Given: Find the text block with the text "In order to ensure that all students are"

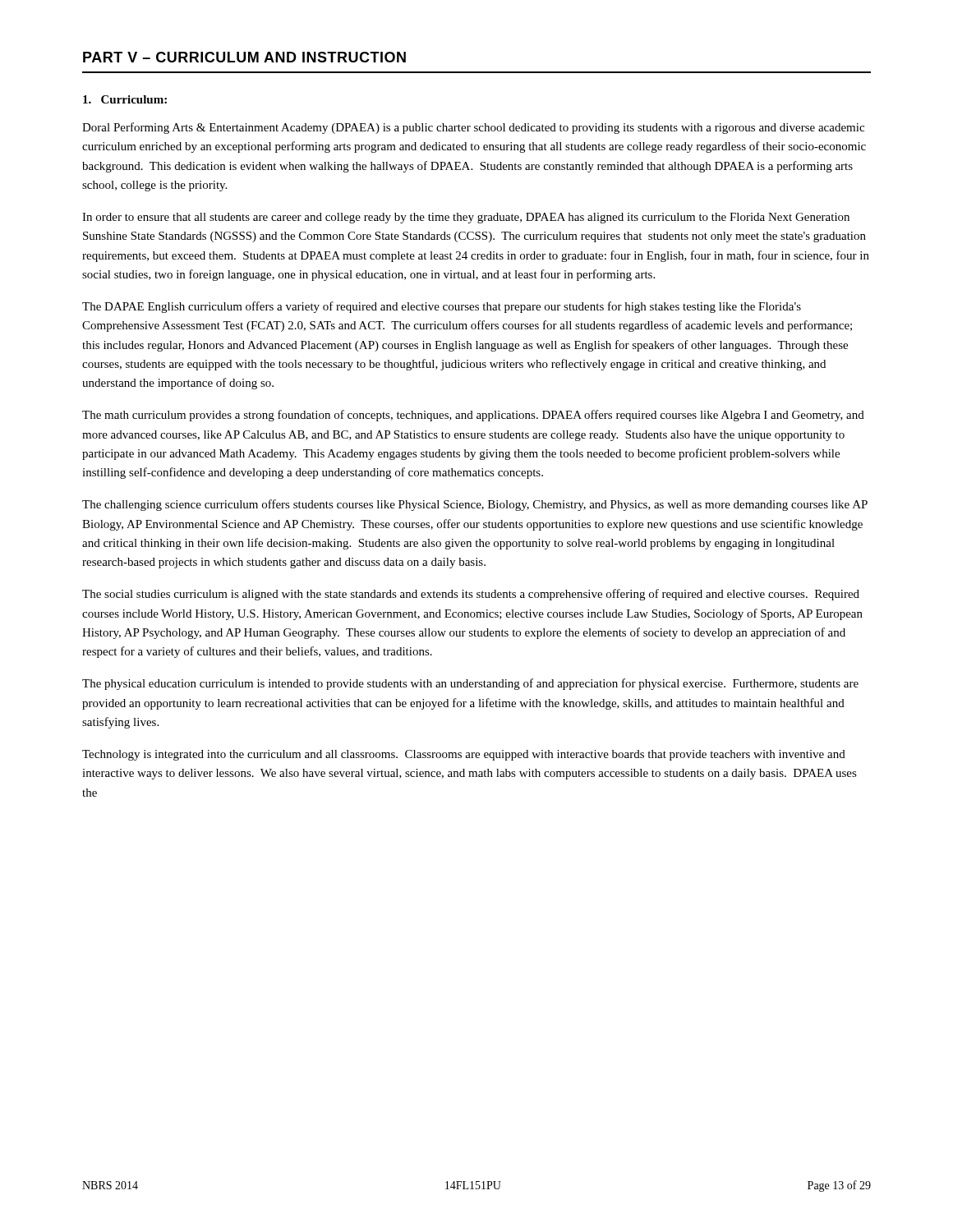Looking at the screenshot, I should point(476,245).
